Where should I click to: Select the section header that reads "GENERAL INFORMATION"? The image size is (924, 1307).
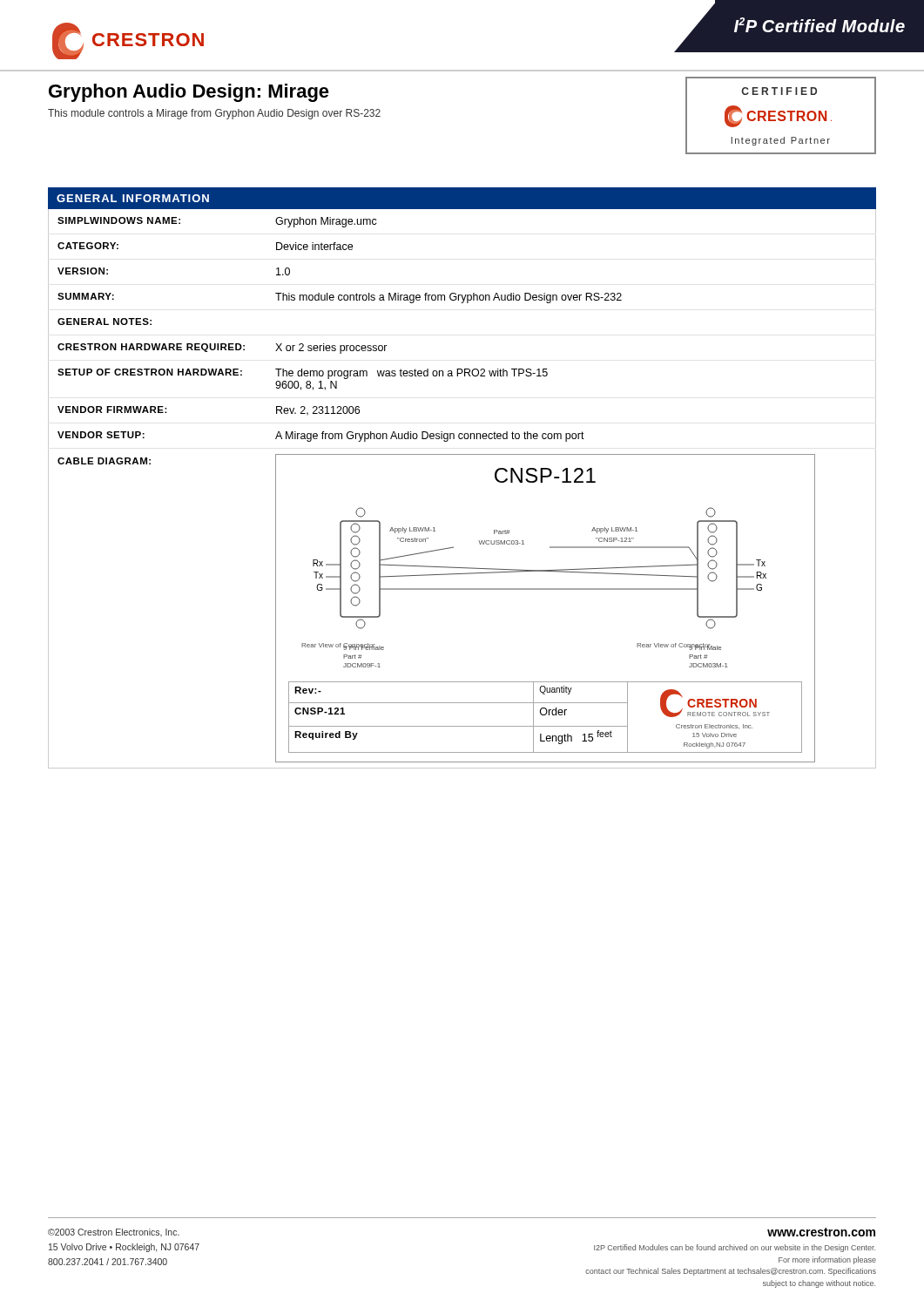(x=134, y=198)
